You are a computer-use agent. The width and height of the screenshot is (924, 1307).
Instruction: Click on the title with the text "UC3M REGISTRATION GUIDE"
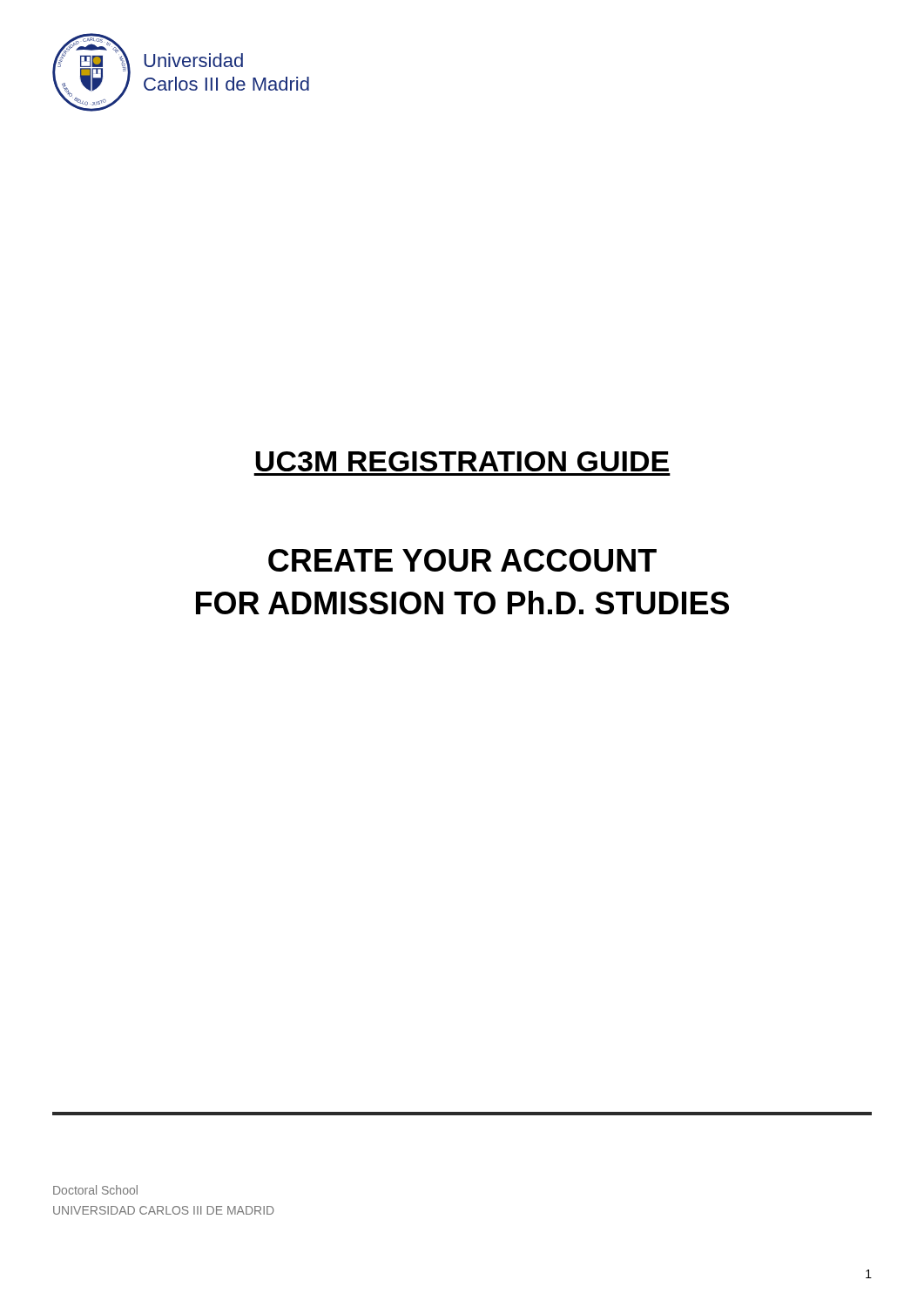[x=462, y=461]
